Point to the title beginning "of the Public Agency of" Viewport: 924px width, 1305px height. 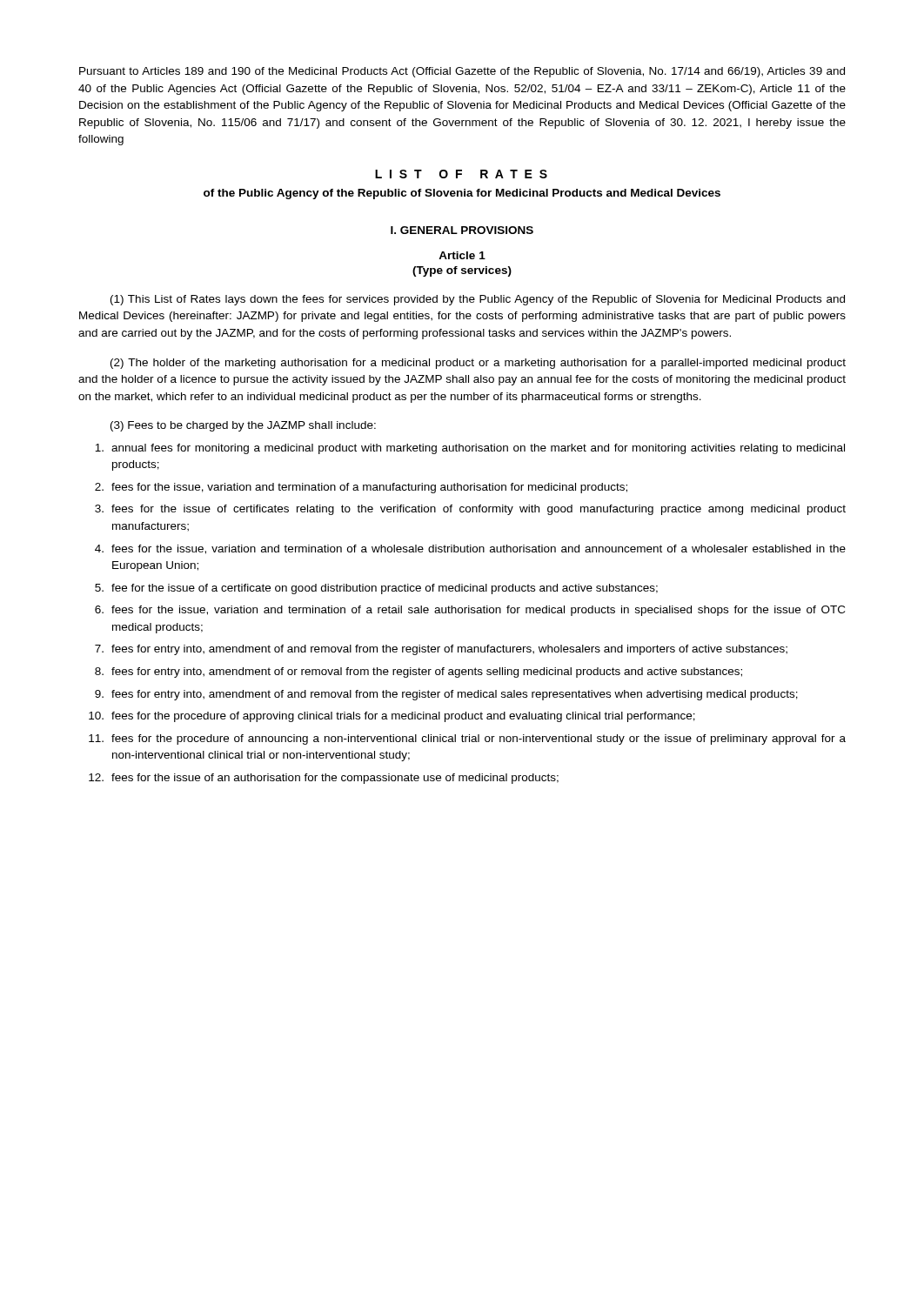click(x=462, y=192)
